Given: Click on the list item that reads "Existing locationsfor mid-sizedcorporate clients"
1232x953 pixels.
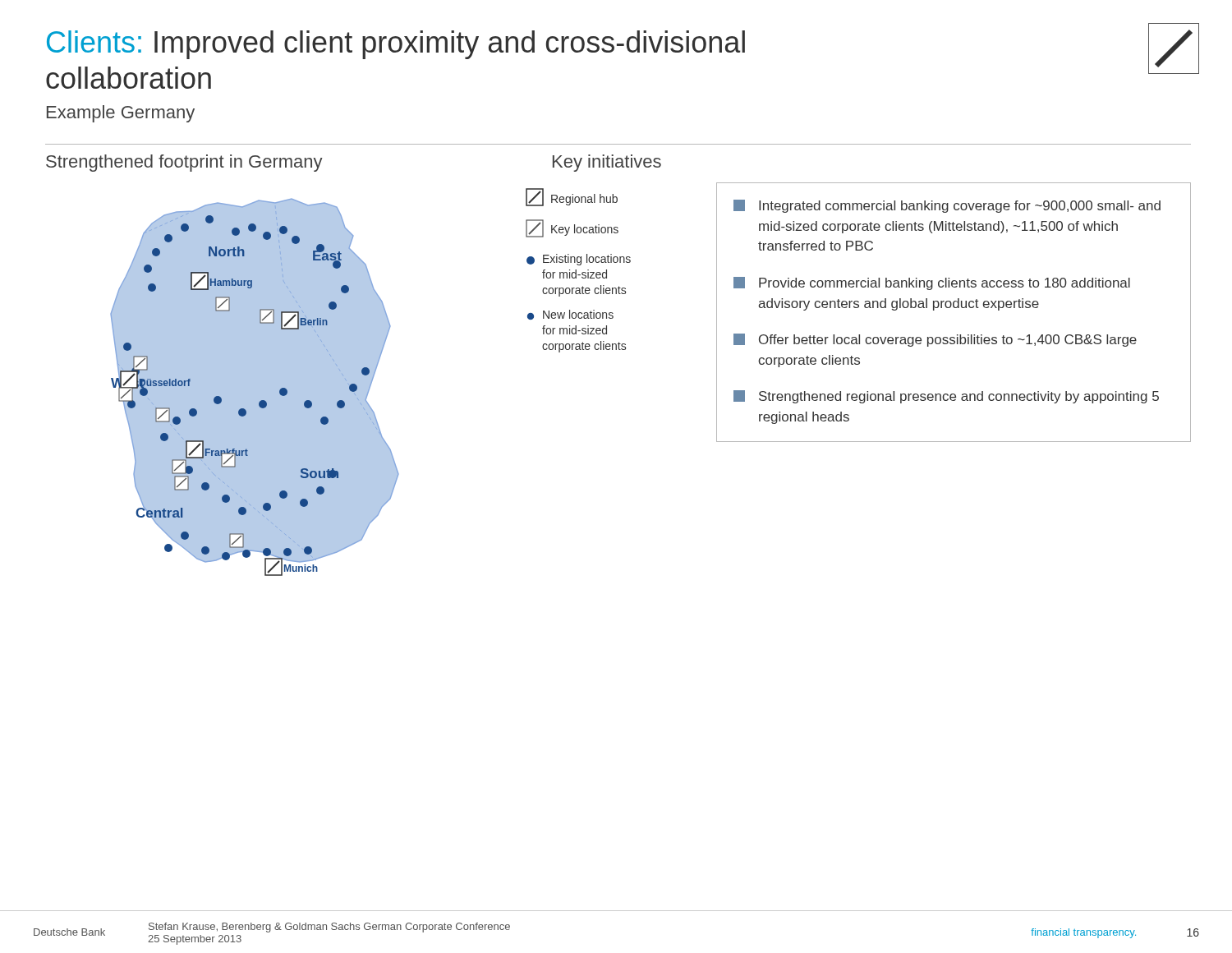Looking at the screenshot, I should (x=578, y=274).
